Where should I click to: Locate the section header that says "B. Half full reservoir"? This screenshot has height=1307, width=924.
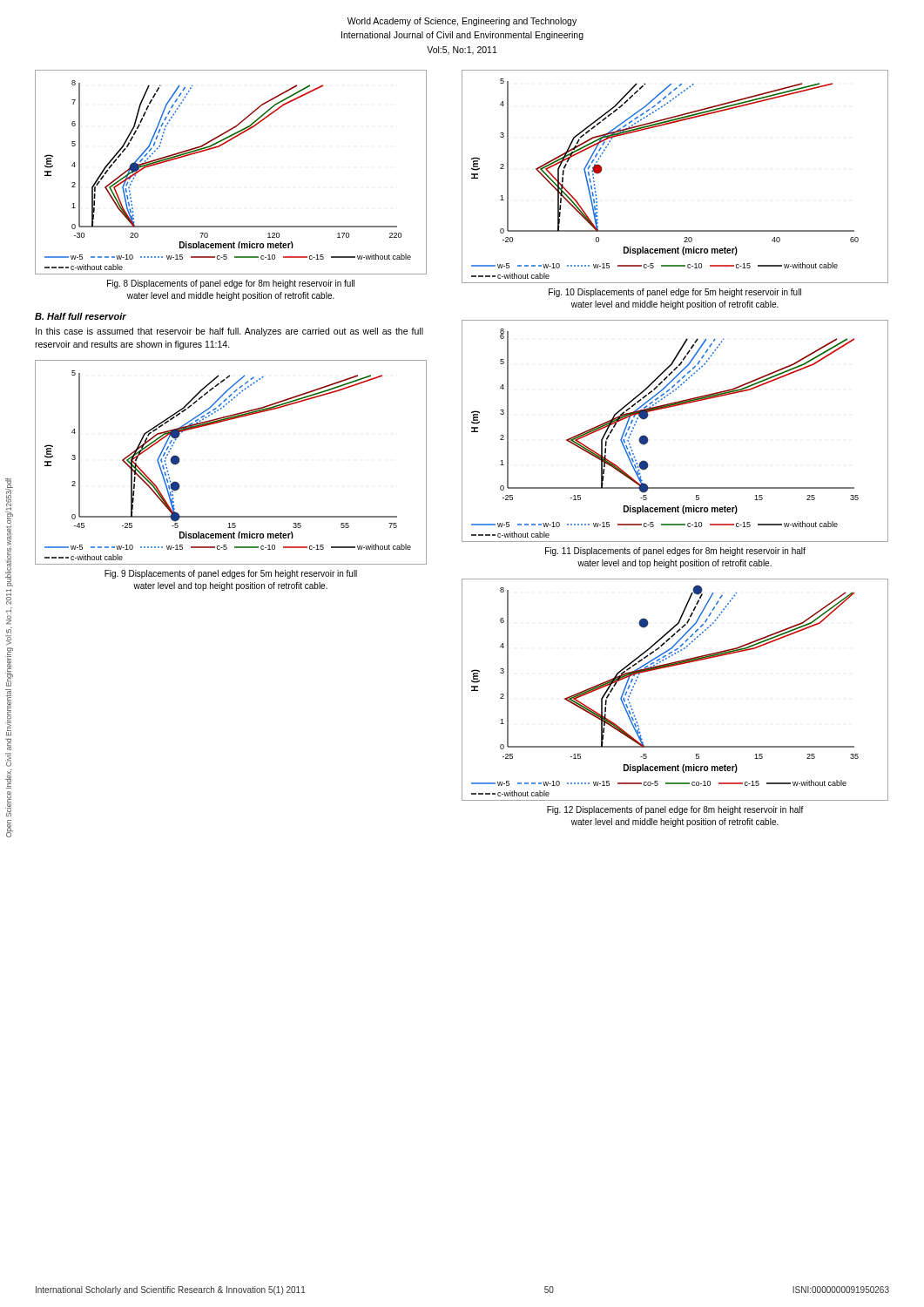[x=80, y=316]
